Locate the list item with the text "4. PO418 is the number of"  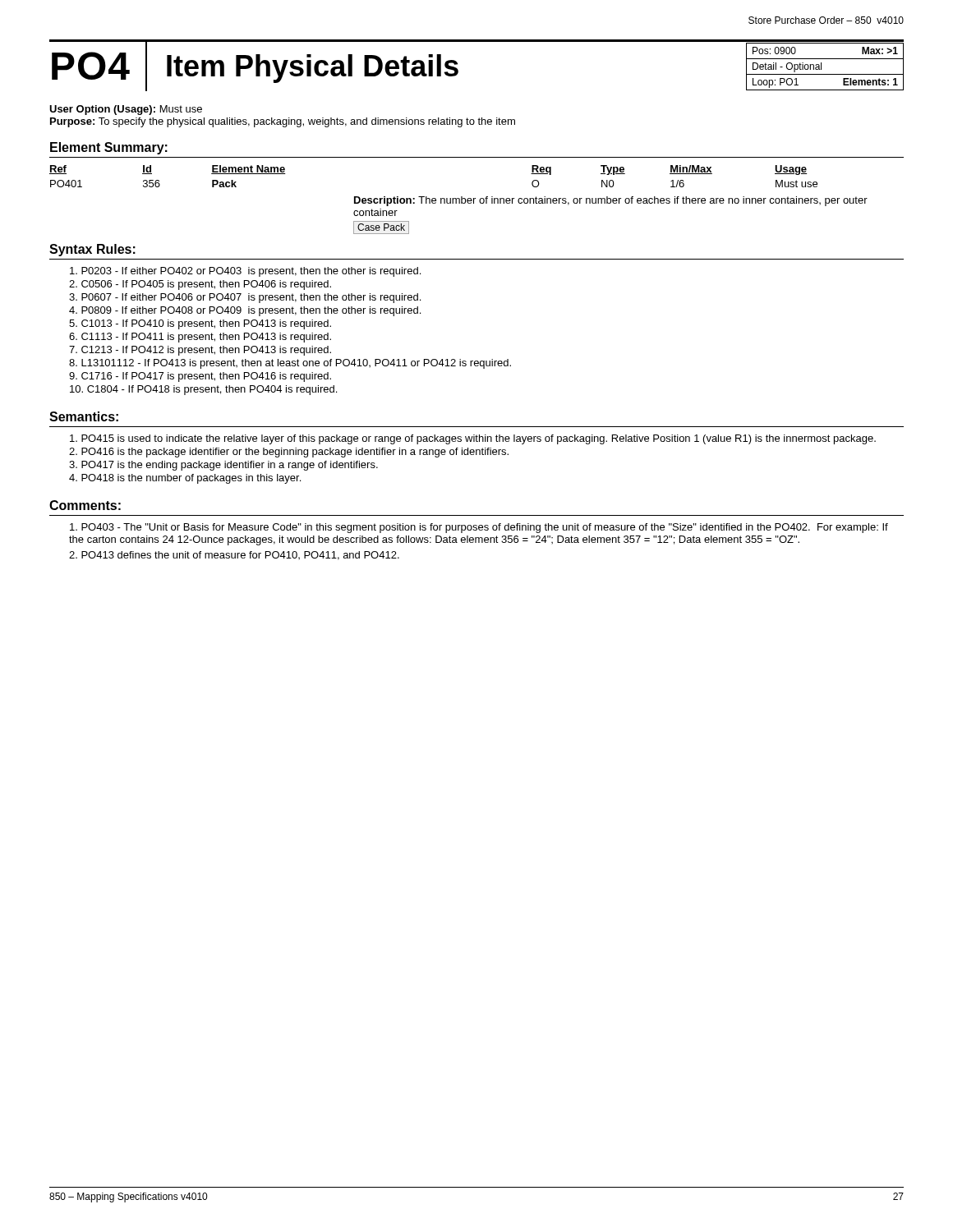[x=185, y=478]
